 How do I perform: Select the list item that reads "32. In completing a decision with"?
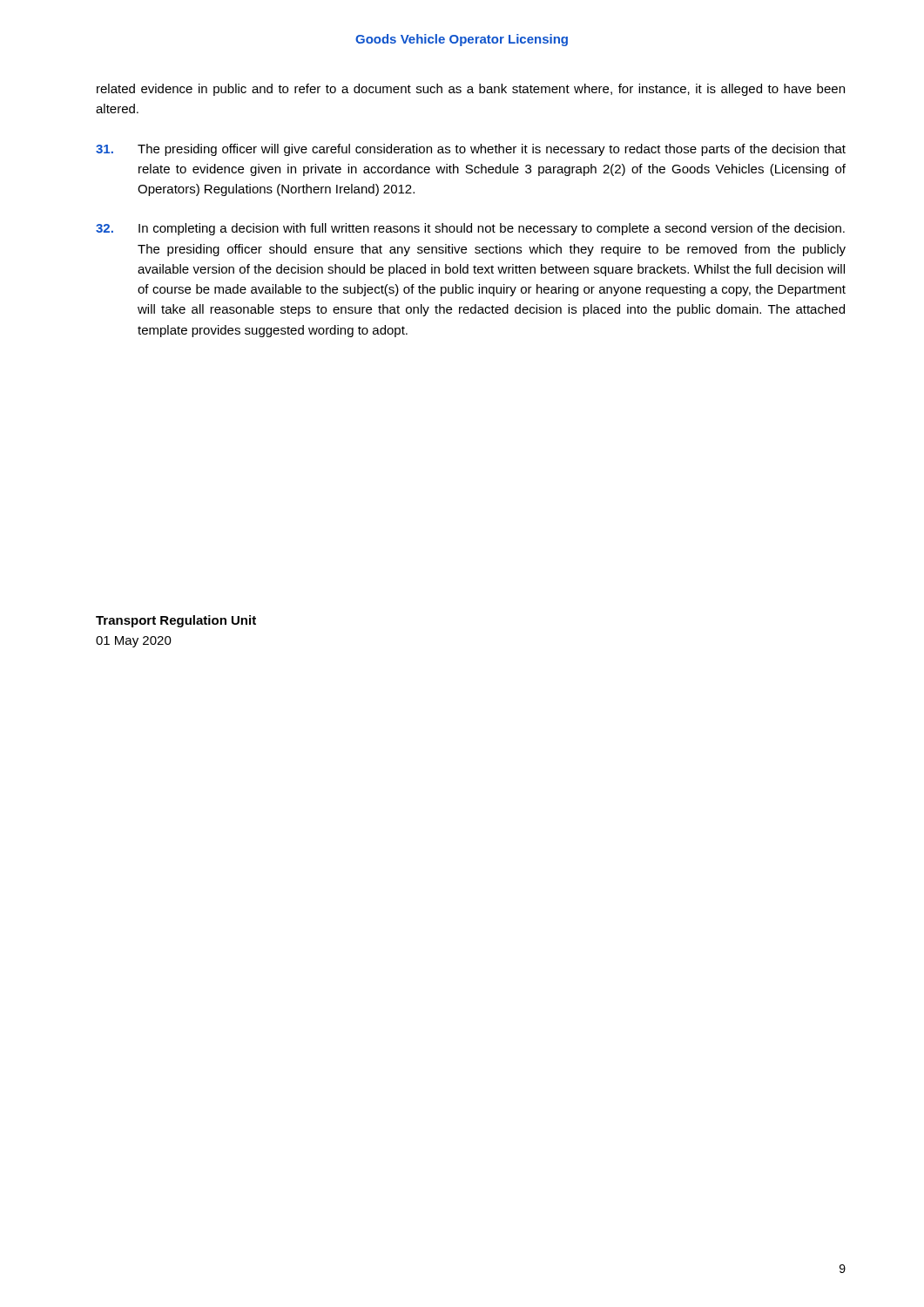[471, 279]
